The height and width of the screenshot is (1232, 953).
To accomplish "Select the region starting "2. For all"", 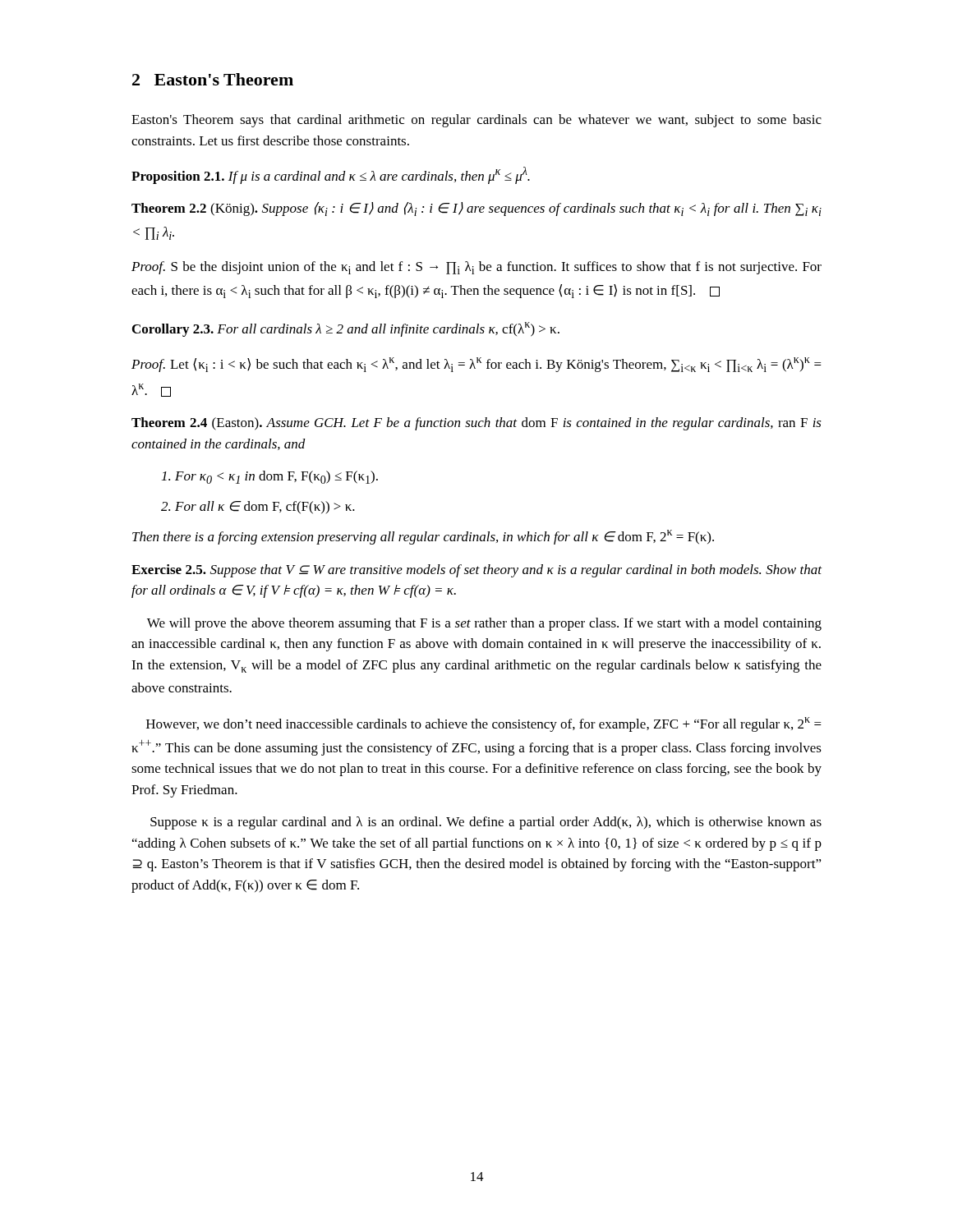I will 258,506.
